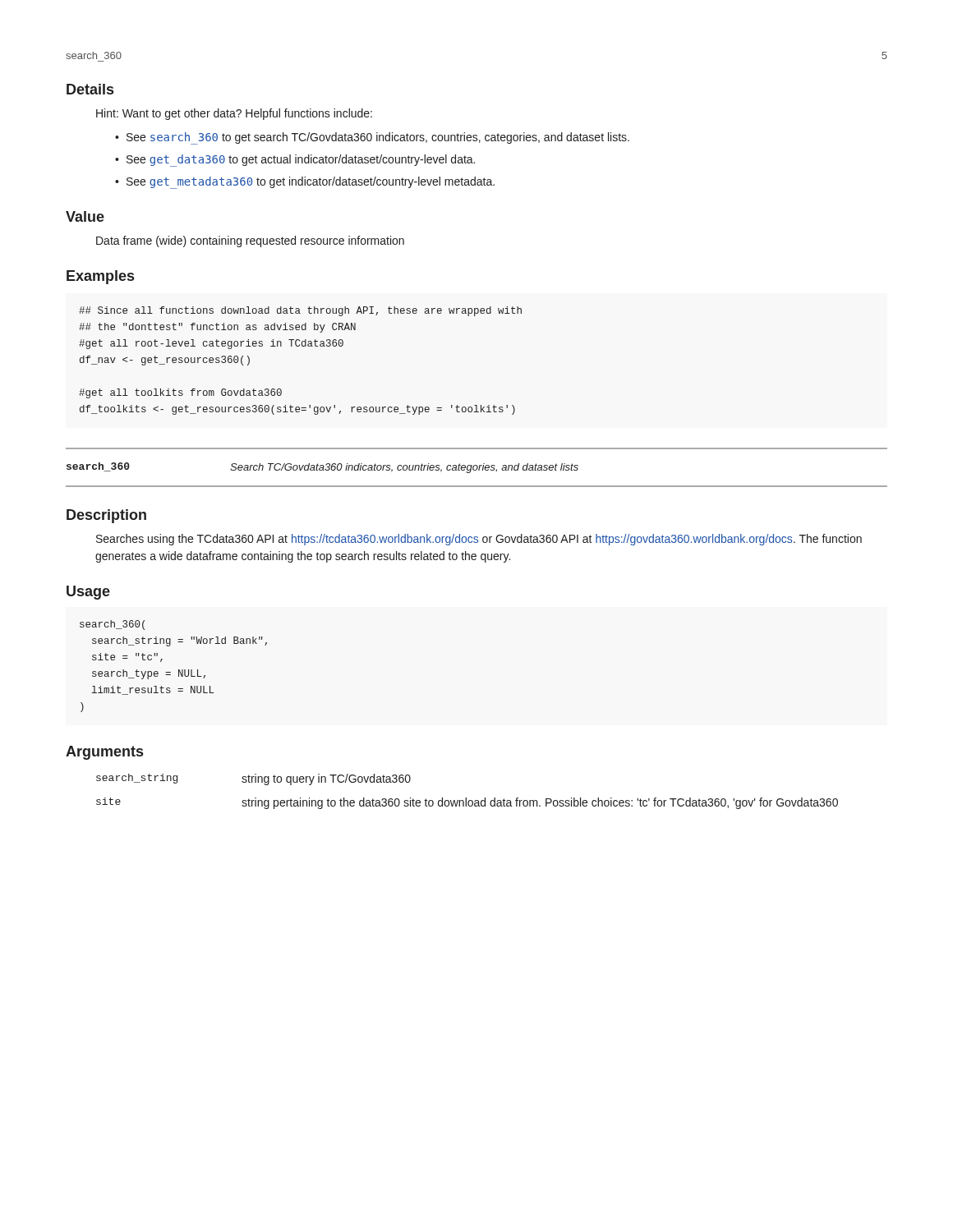The width and height of the screenshot is (953, 1232).
Task: Locate the region starting "Data frame (wide) containing requested resource"
Action: (x=250, y=241)
